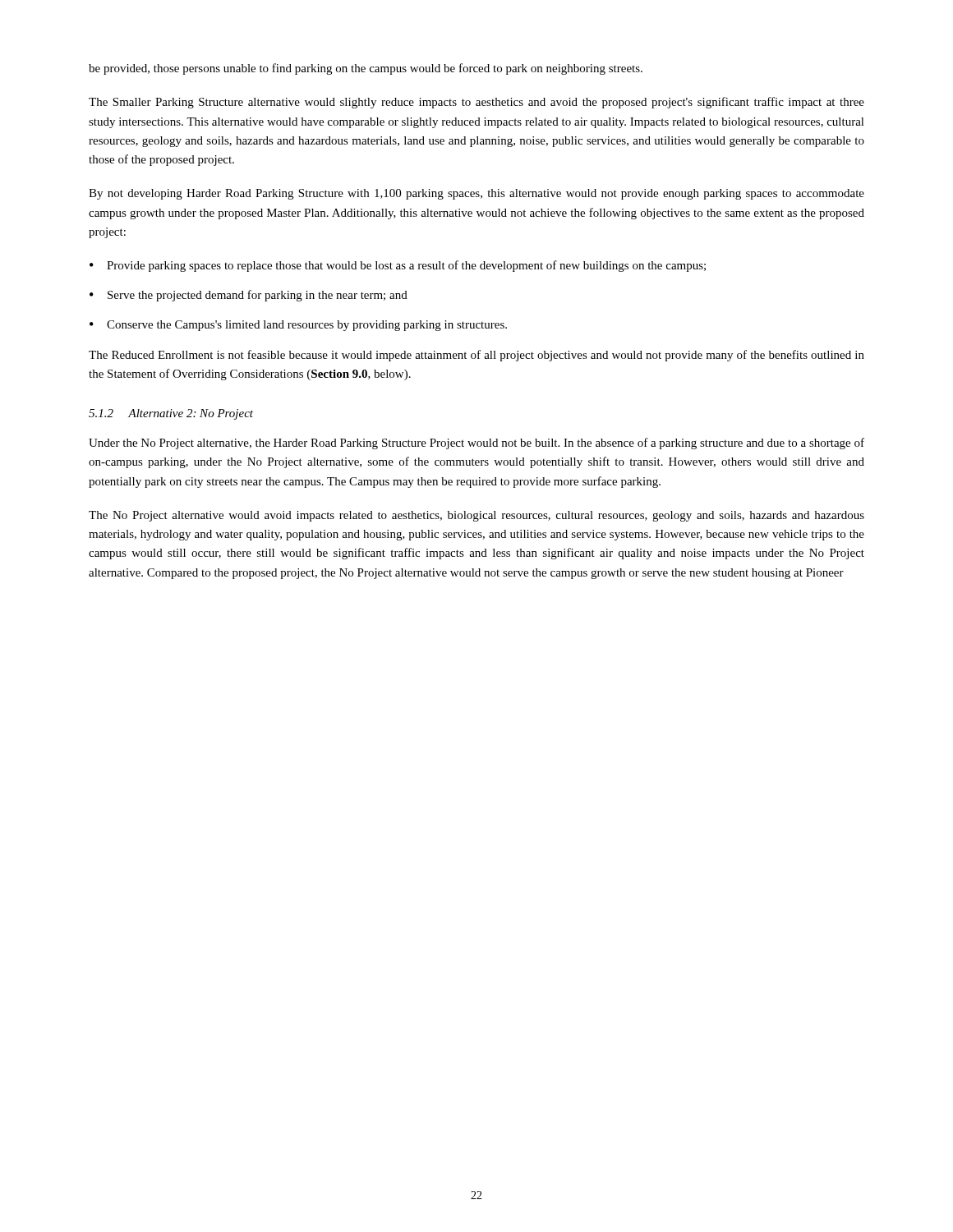Locate the text "5.1.2 Alternative 2: No Project"
The height and width of the screenshot is (1232, 953).
click(171, 413)
